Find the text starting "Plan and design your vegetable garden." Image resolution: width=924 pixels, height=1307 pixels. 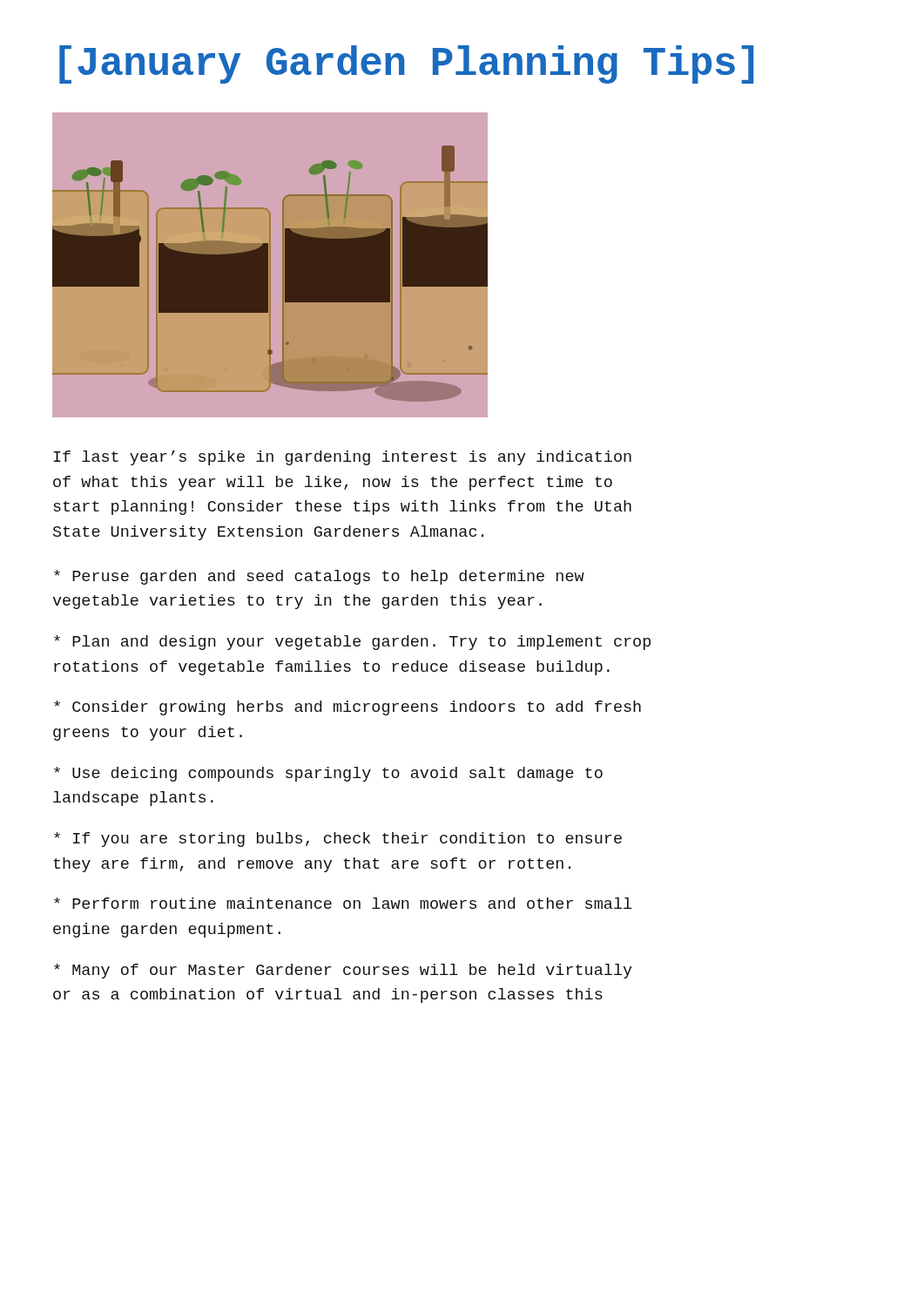click(x=352, y=655)
